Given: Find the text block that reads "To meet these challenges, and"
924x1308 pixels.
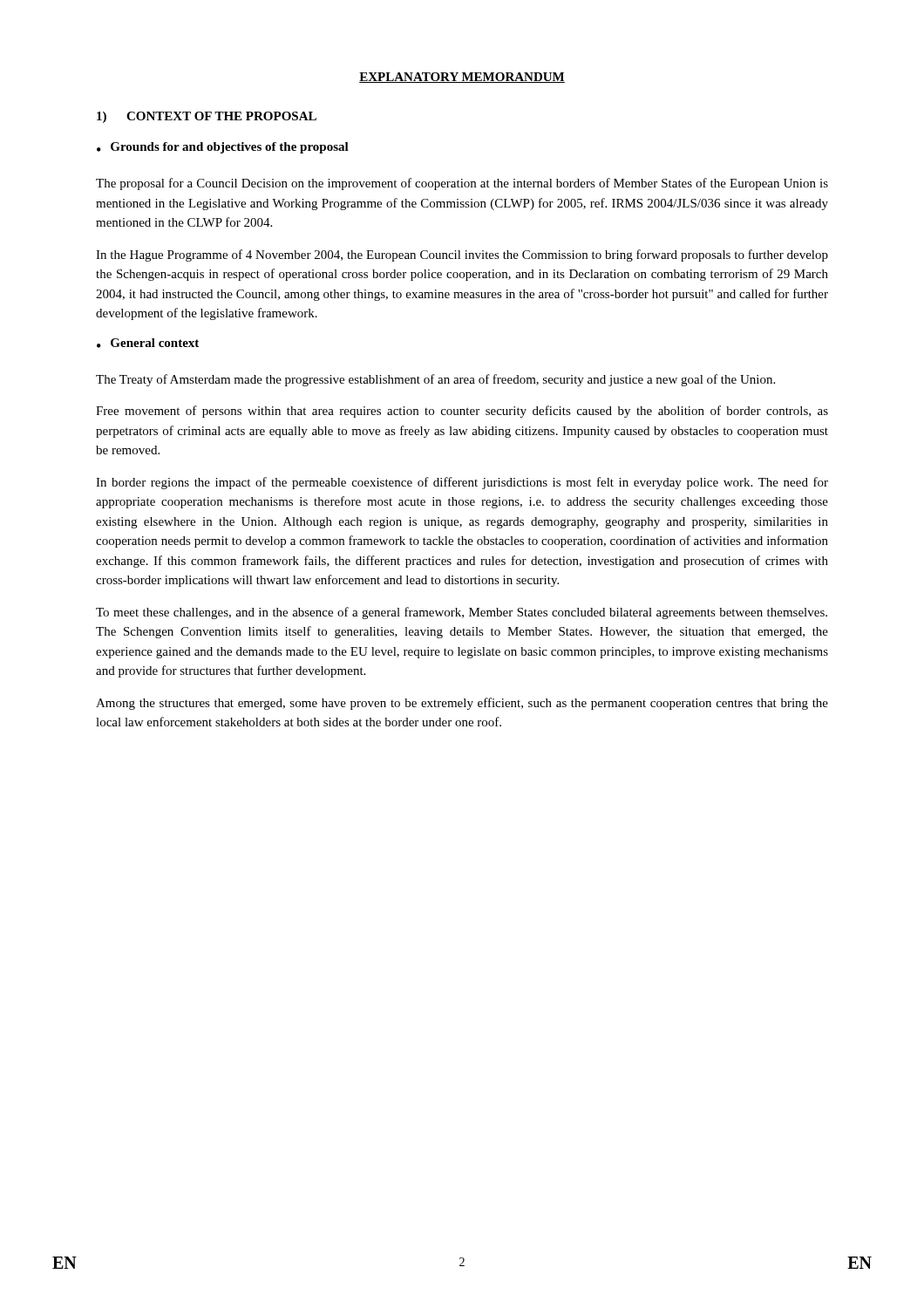Looking at the screenshot, I should tap(462, 642).
